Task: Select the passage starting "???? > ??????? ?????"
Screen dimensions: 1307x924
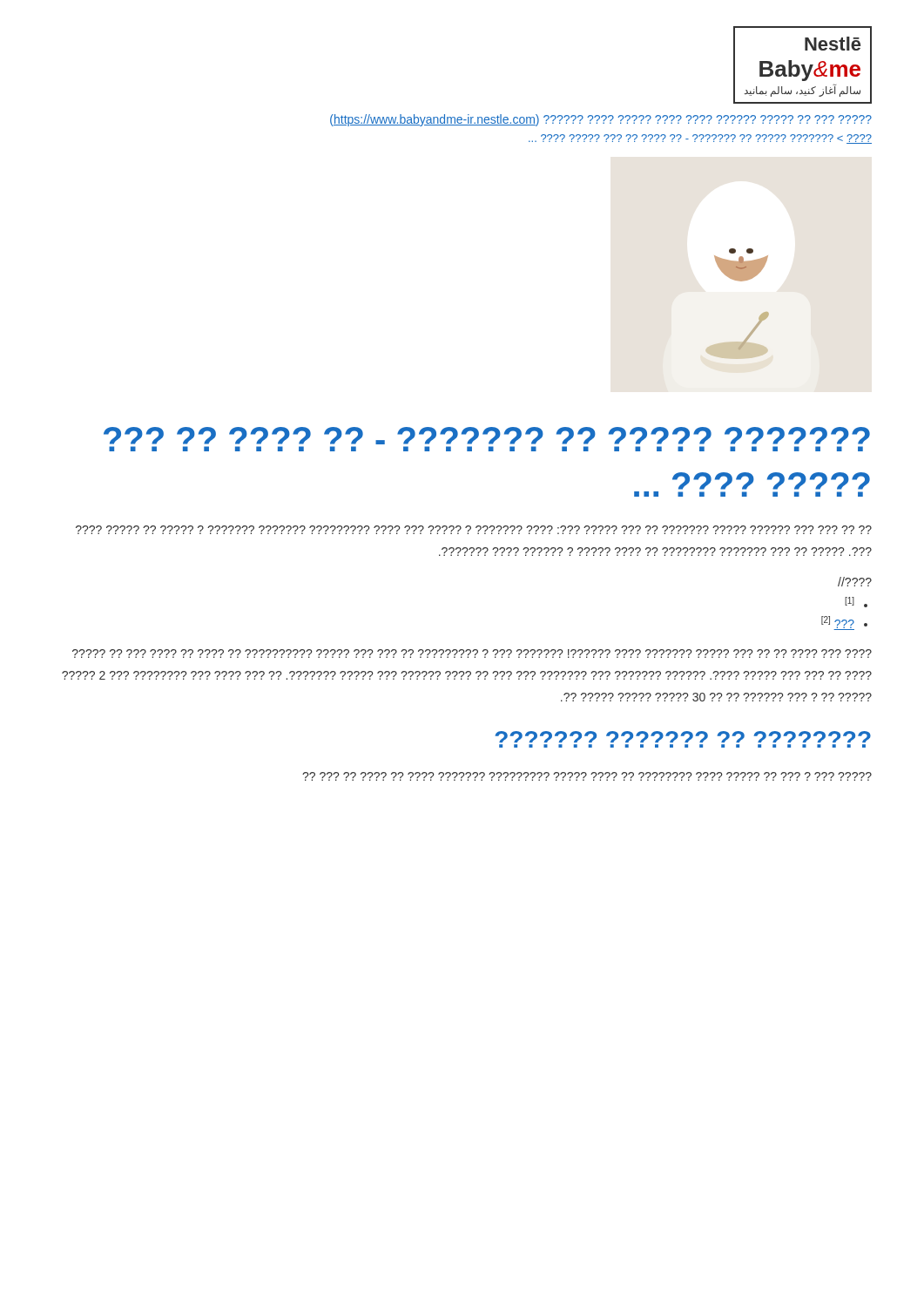Action: point(700,139)
